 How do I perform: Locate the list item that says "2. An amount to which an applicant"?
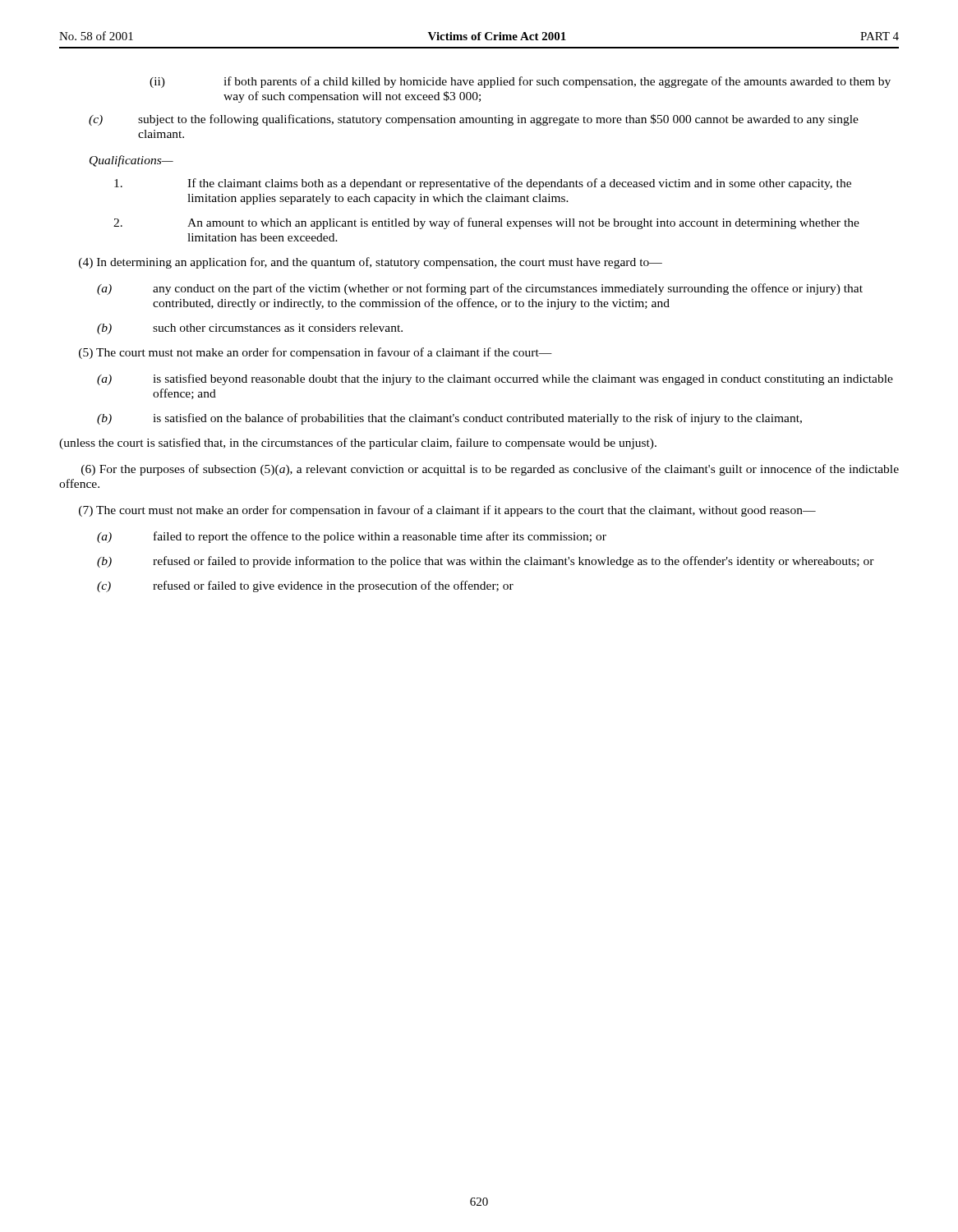[494, 230]
